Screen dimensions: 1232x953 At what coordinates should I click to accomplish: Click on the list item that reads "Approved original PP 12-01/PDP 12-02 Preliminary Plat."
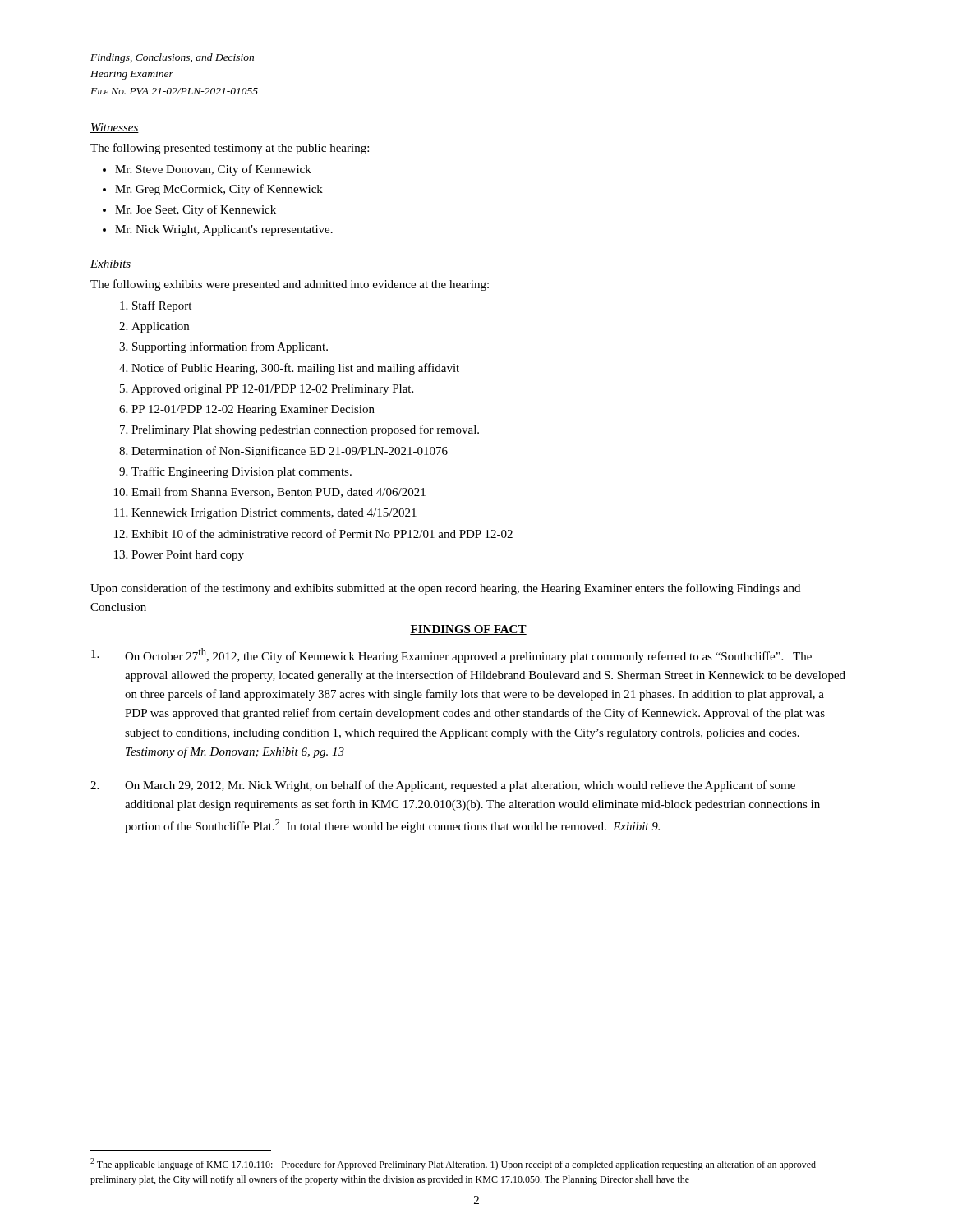[x=273, y=388]
